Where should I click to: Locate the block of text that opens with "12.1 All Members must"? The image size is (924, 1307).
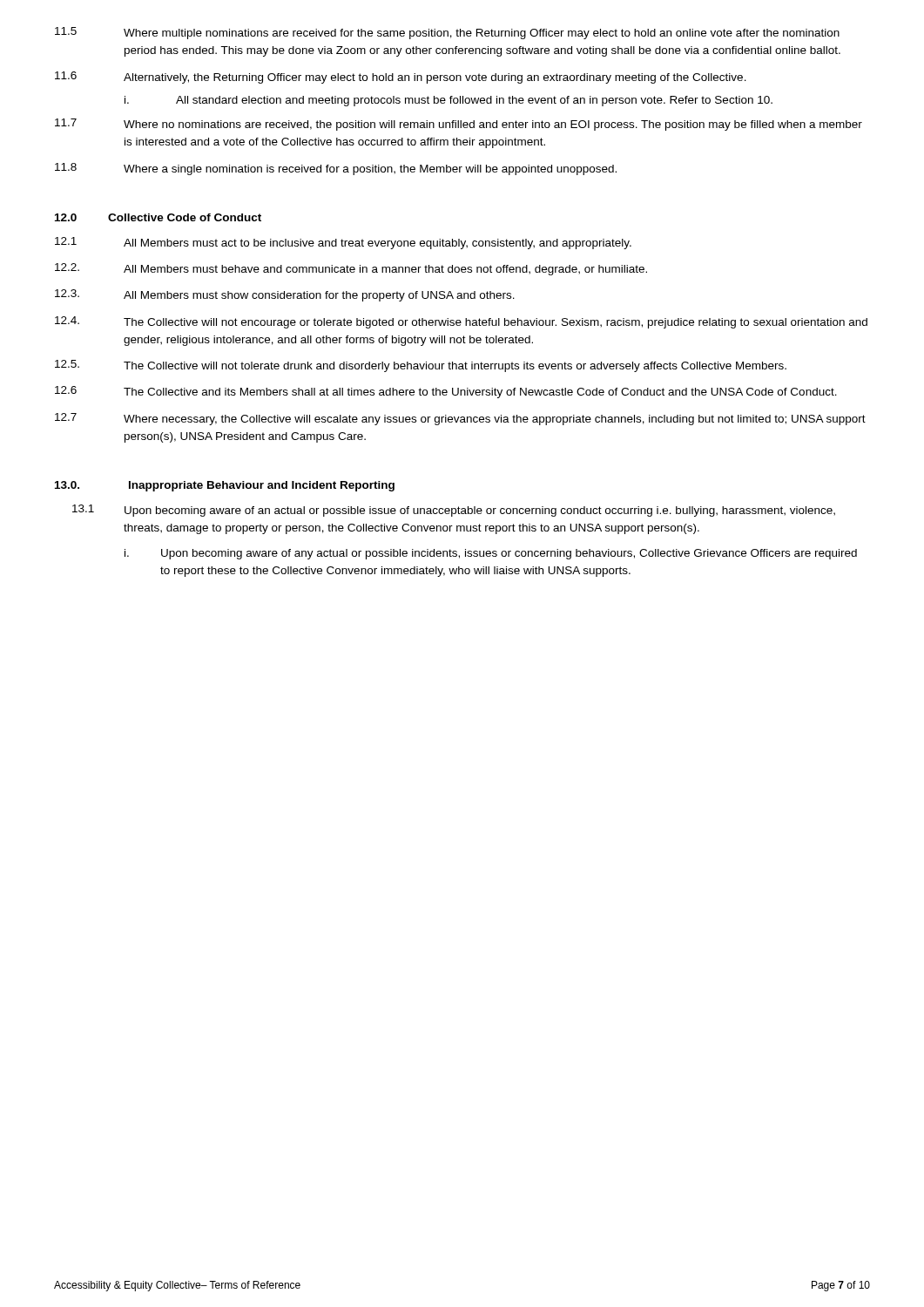[462, 243]
